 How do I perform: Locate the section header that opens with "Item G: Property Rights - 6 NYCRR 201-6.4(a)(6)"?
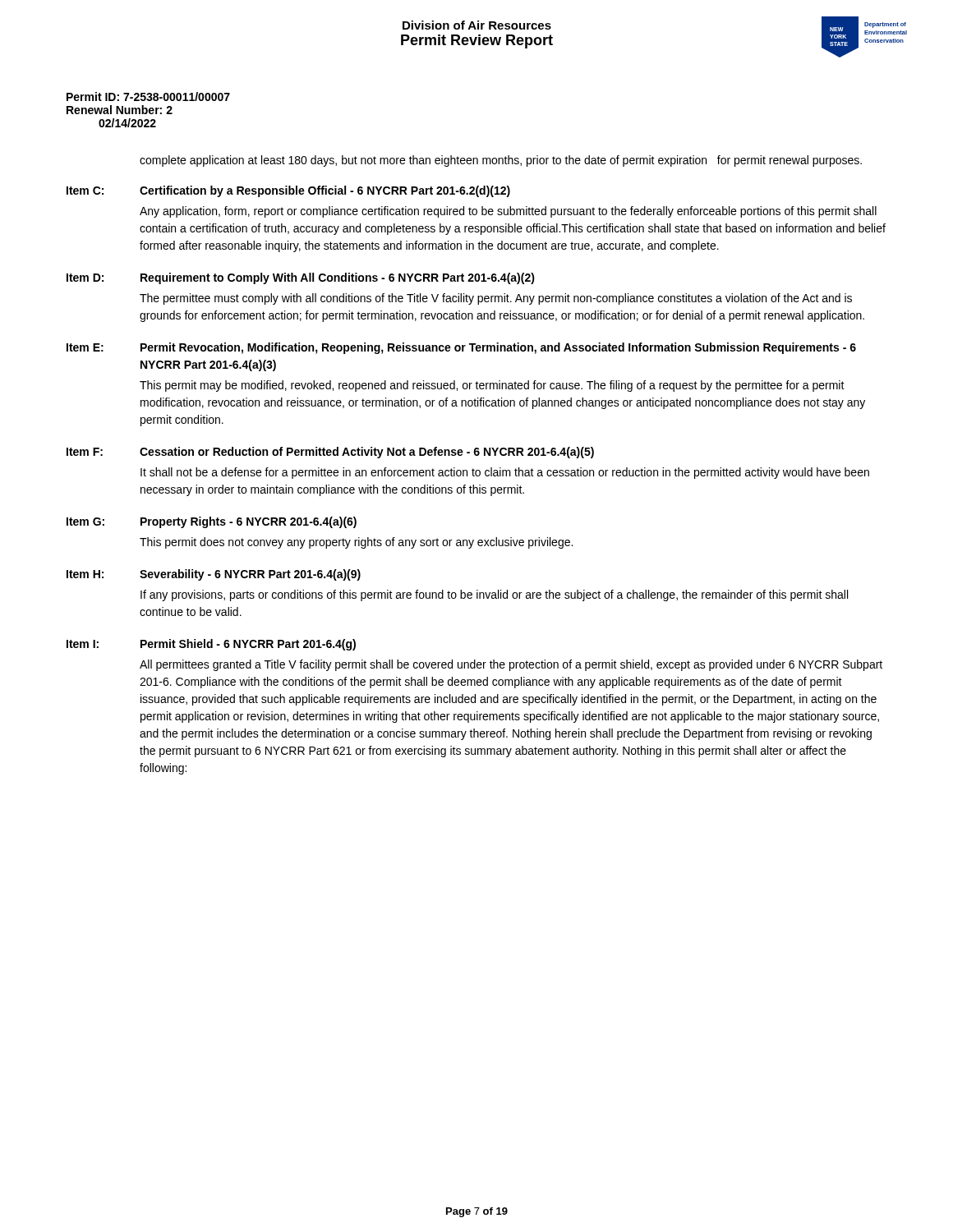pyautogui.click(x=476, y=532)
